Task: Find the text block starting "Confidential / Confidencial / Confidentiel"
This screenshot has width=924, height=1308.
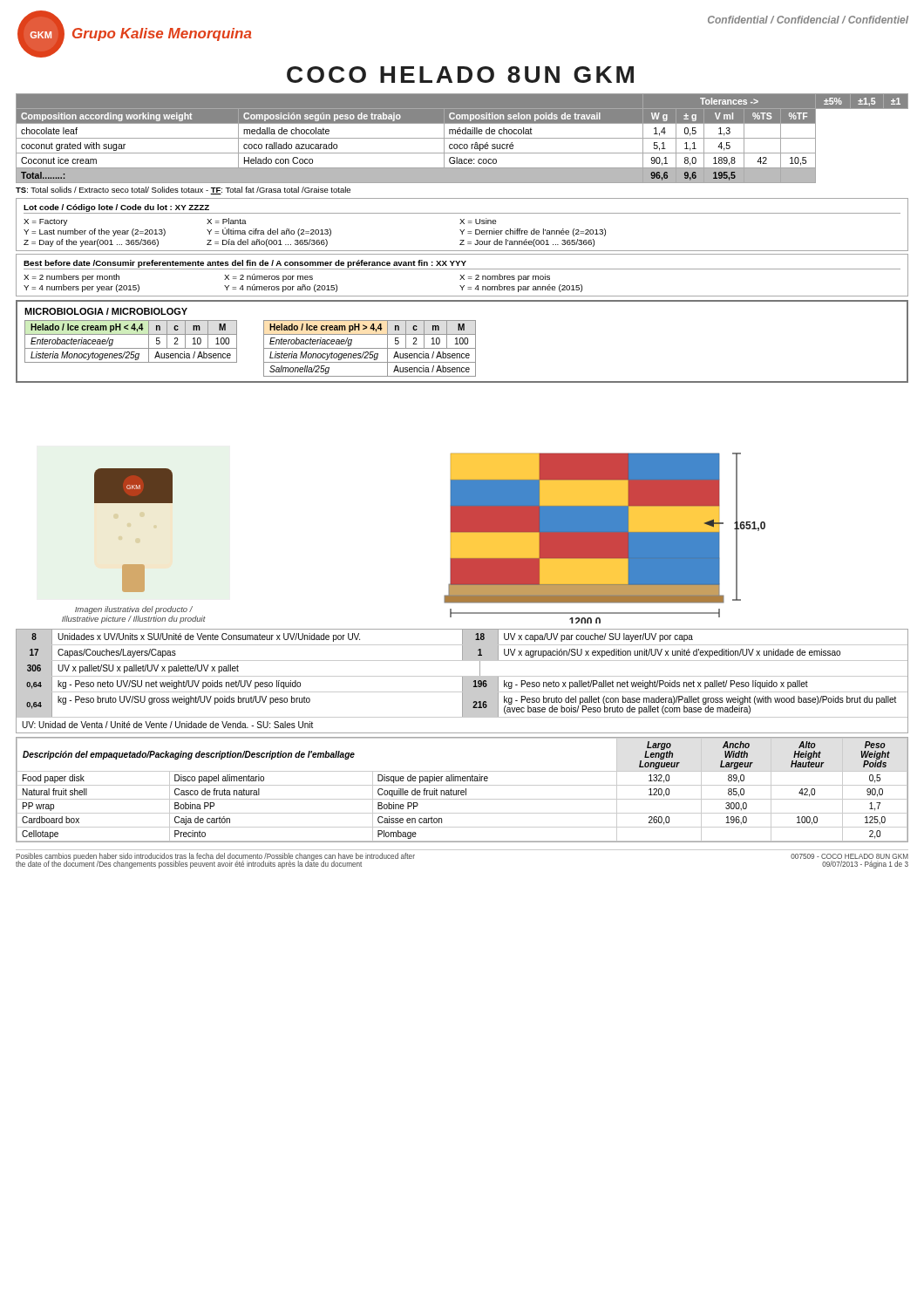Action: pyautogui.click(x=808, y=20)
